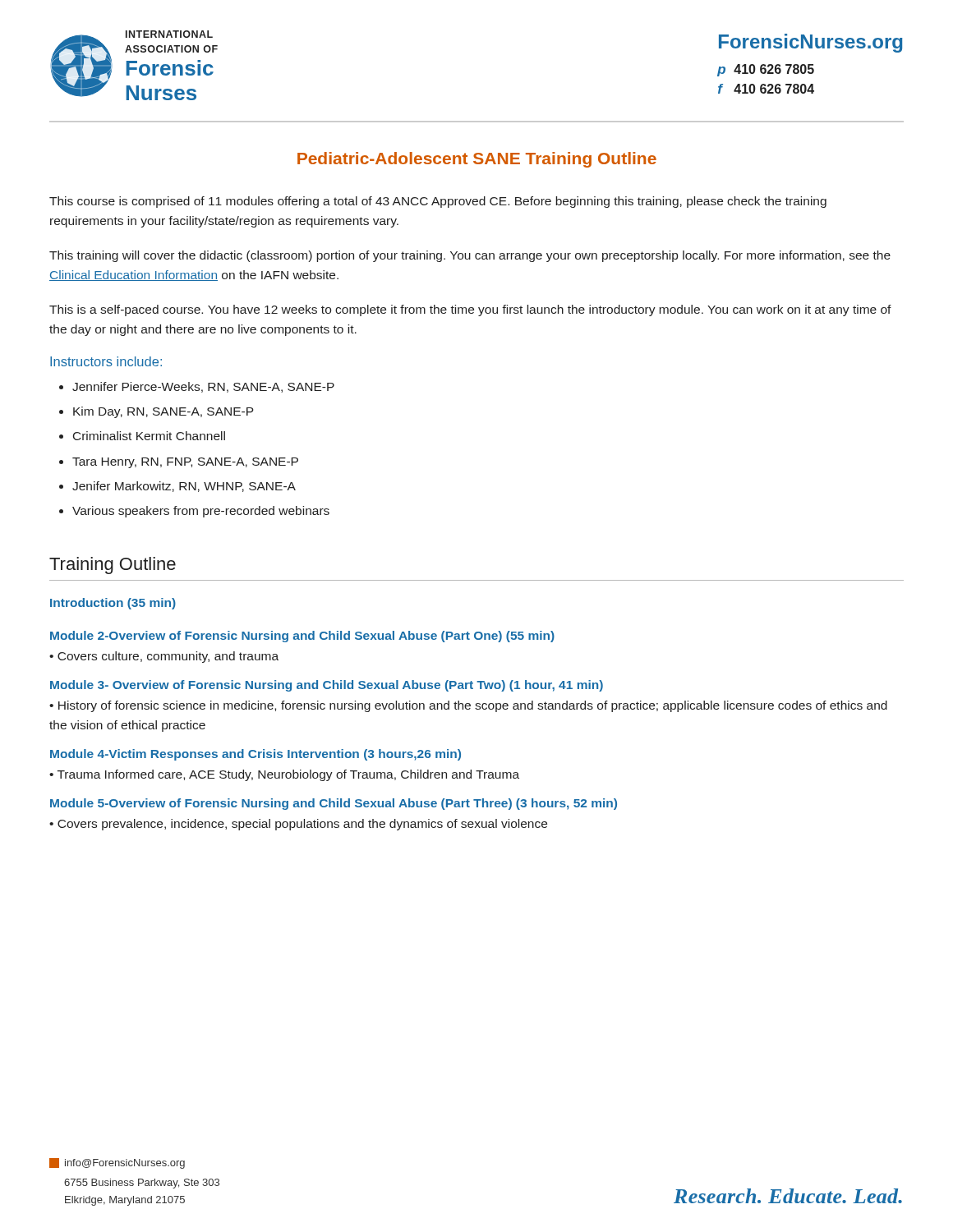953x1232 pixels.
Task: Point to the passage starting "This course is comprised of"
Action: point(476,211)
